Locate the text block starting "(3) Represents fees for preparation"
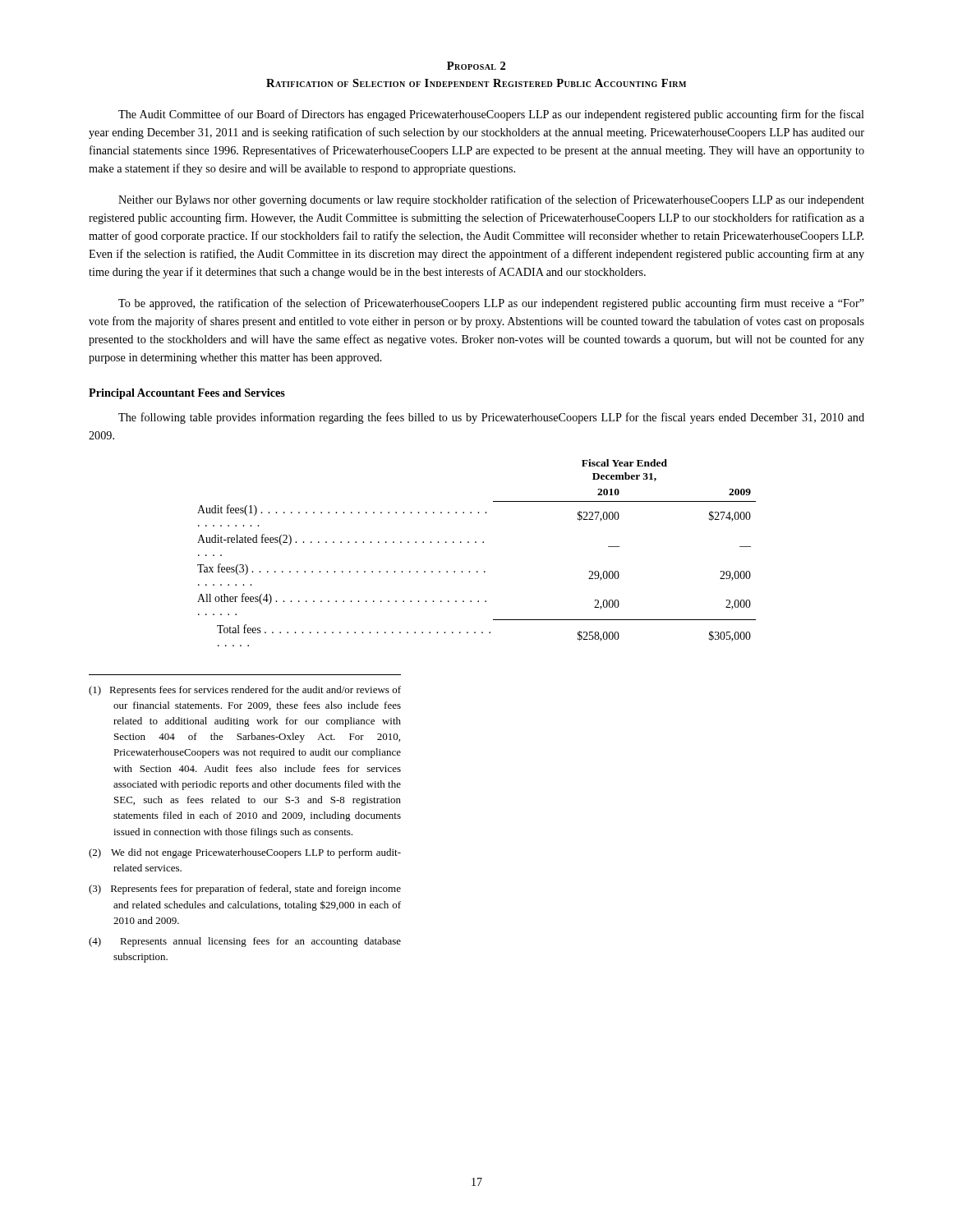This screenshot has height=1232, width=953. tap(245, 904)
